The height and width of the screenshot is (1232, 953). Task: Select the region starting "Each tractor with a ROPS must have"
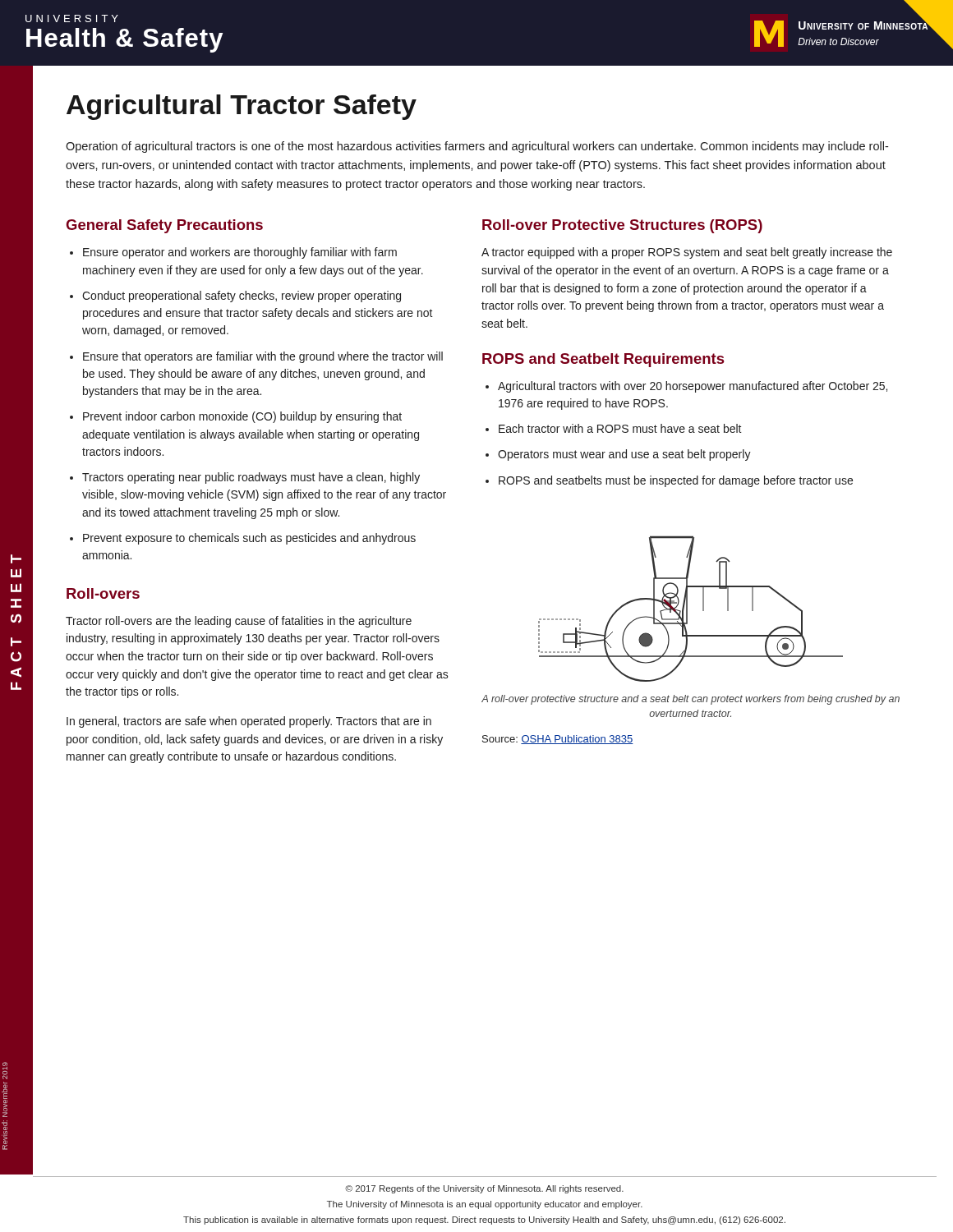[x=620, y=429]
